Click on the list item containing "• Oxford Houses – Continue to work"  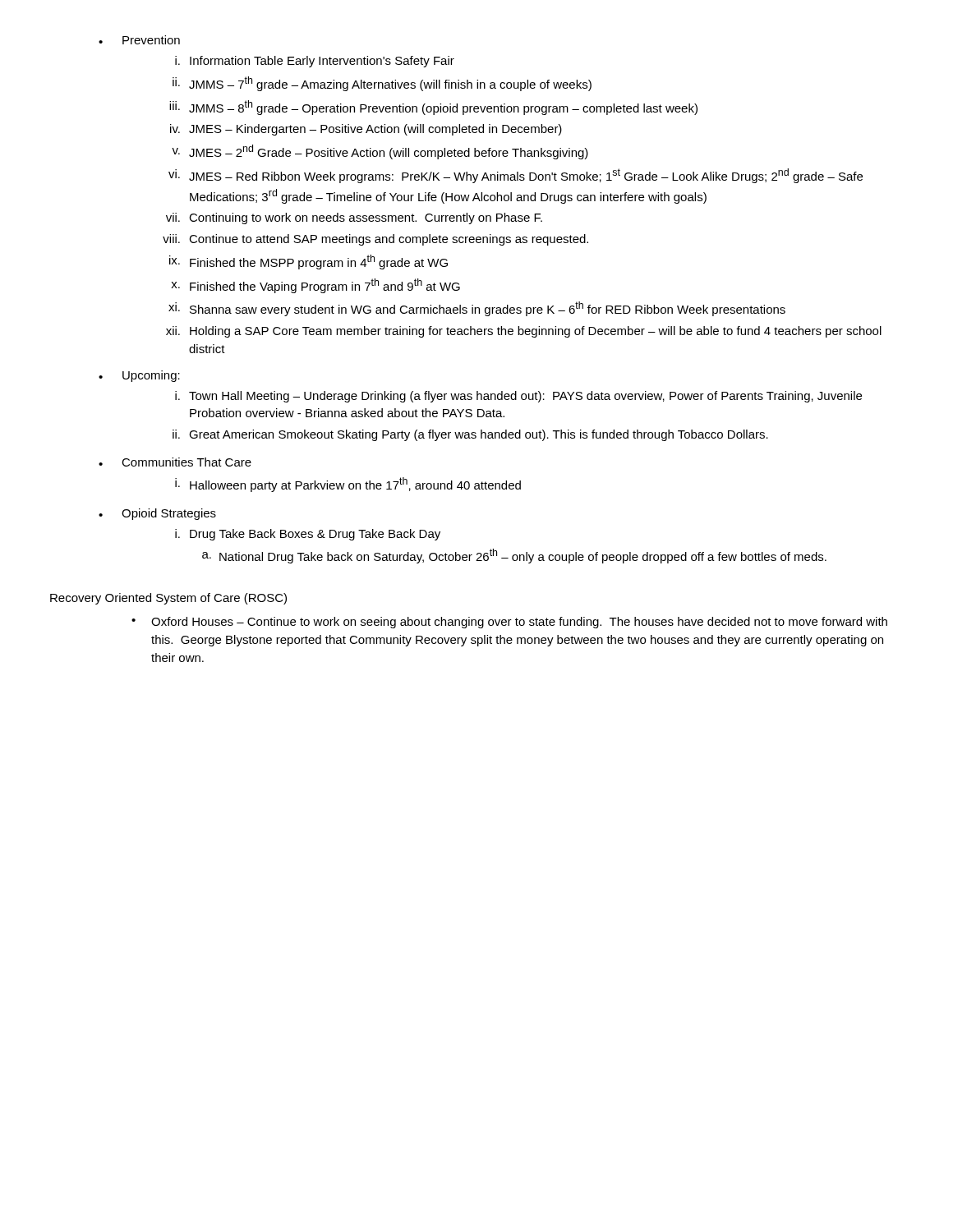(518, 639)
